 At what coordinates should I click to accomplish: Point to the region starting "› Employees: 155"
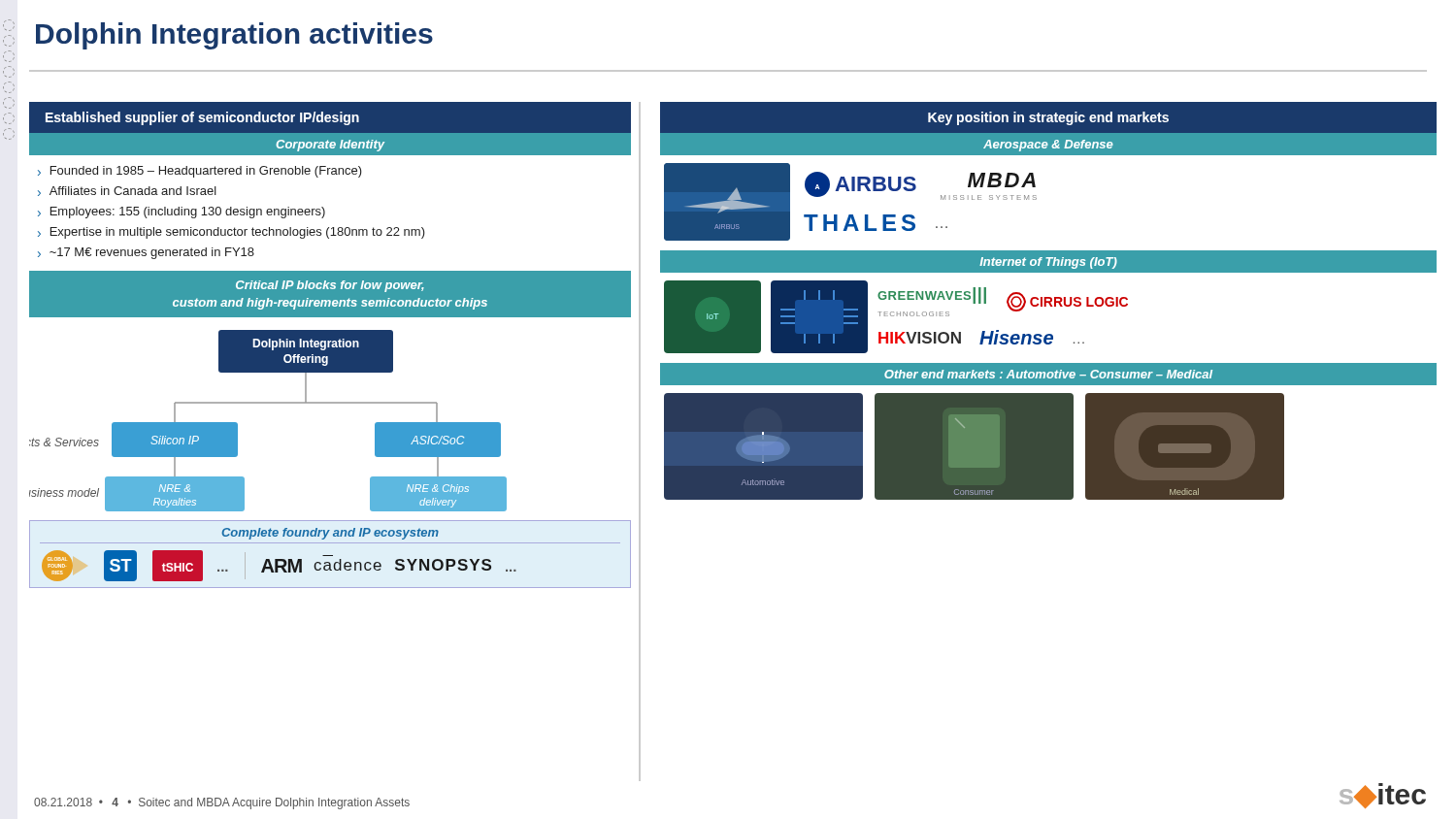pyautogui.click(x=181, y=212)
